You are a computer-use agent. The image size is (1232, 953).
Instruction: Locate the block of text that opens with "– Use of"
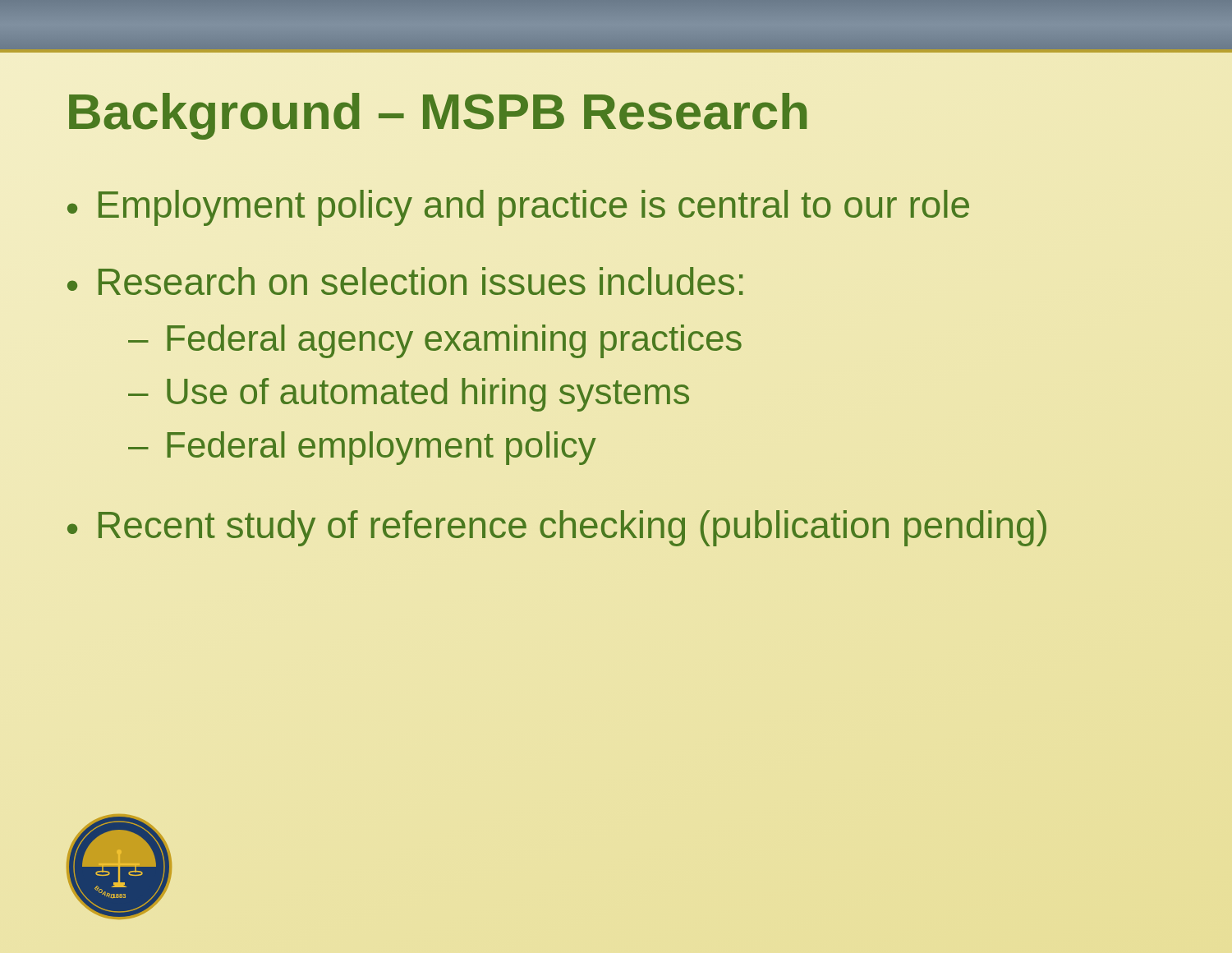tap(409, 391)
